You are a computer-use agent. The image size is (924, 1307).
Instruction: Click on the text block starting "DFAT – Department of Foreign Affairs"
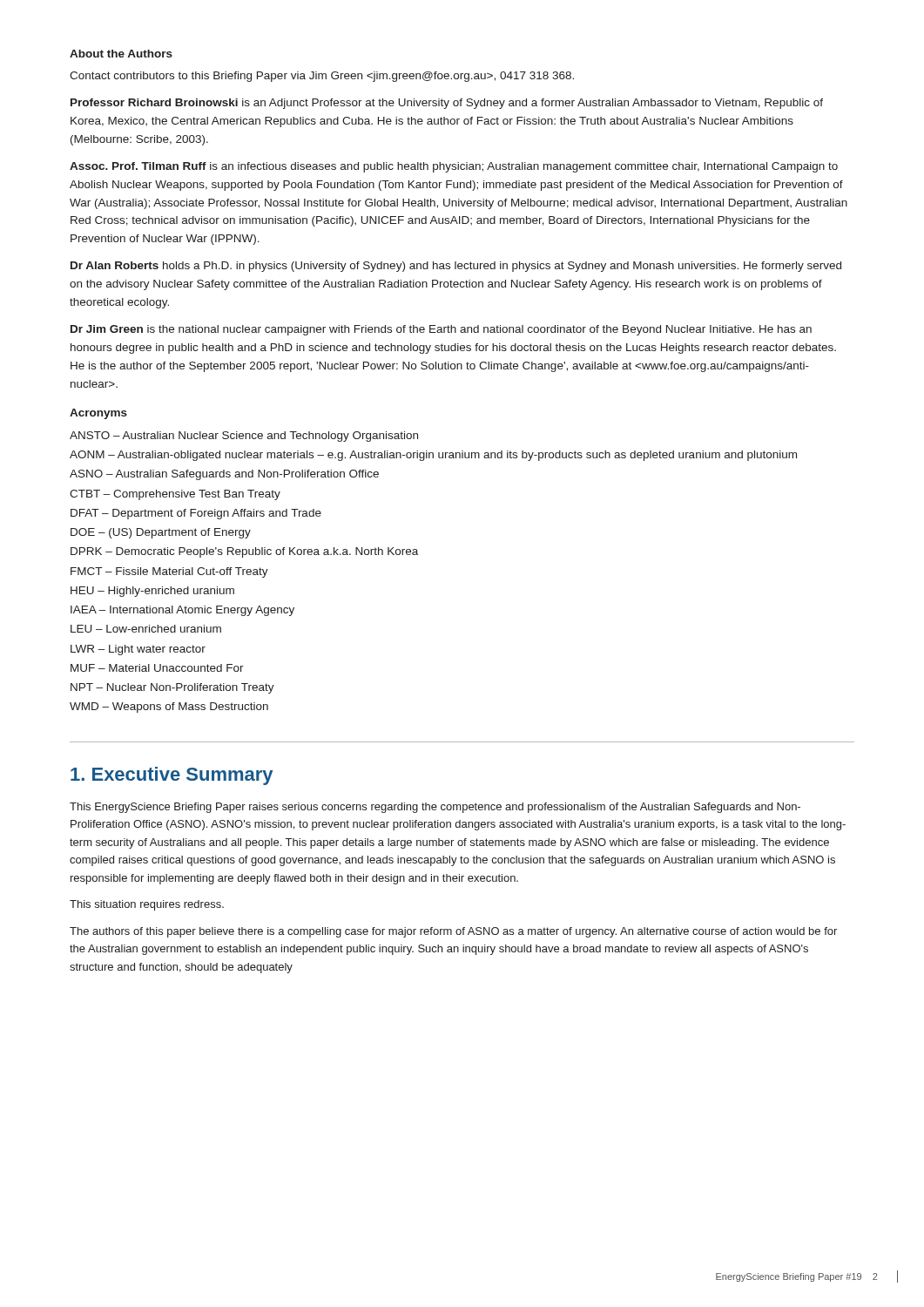(x=196, y=514)
